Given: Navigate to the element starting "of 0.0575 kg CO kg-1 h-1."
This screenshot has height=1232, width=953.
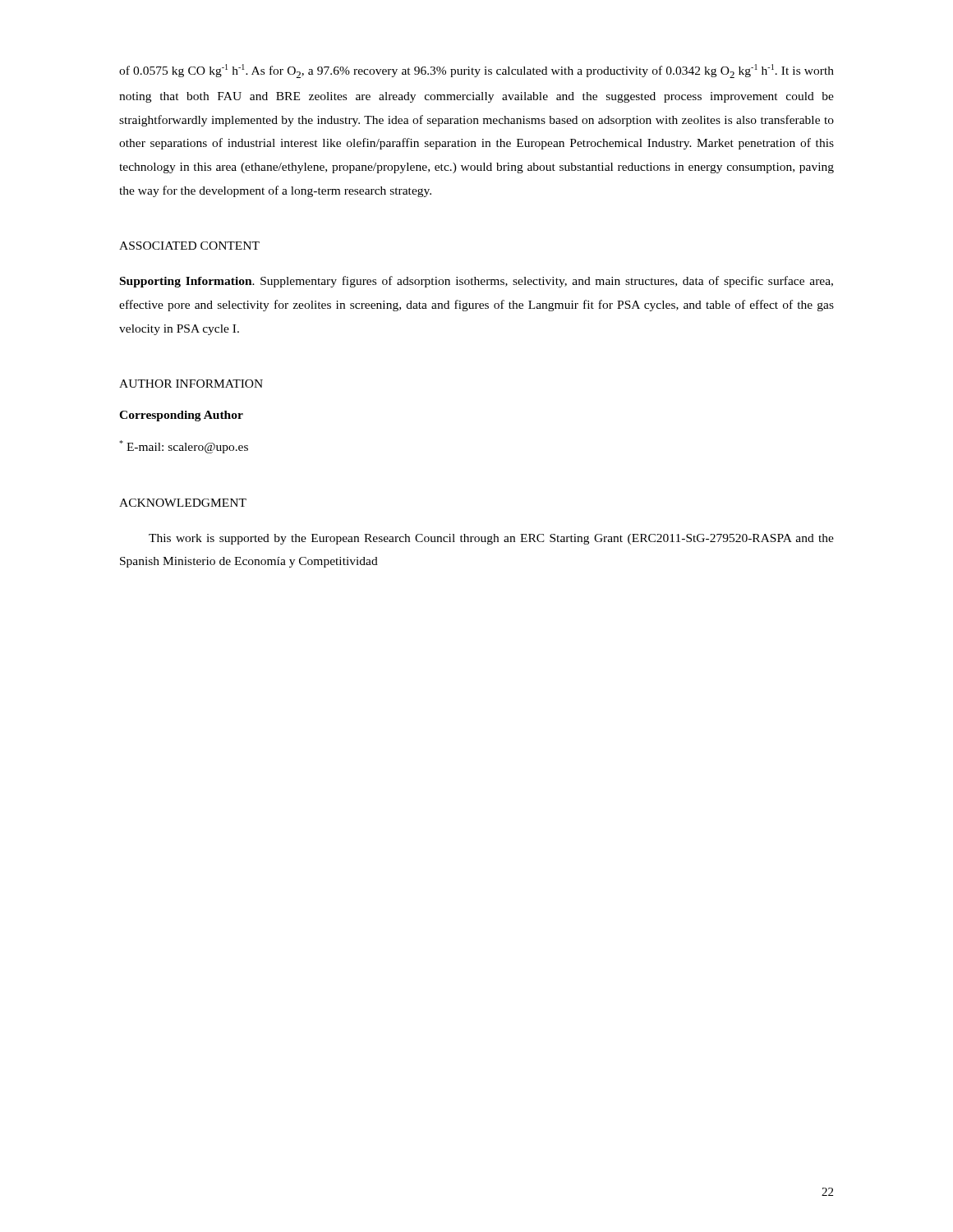Looking at the screenshot, I should (x=476, y=131).
